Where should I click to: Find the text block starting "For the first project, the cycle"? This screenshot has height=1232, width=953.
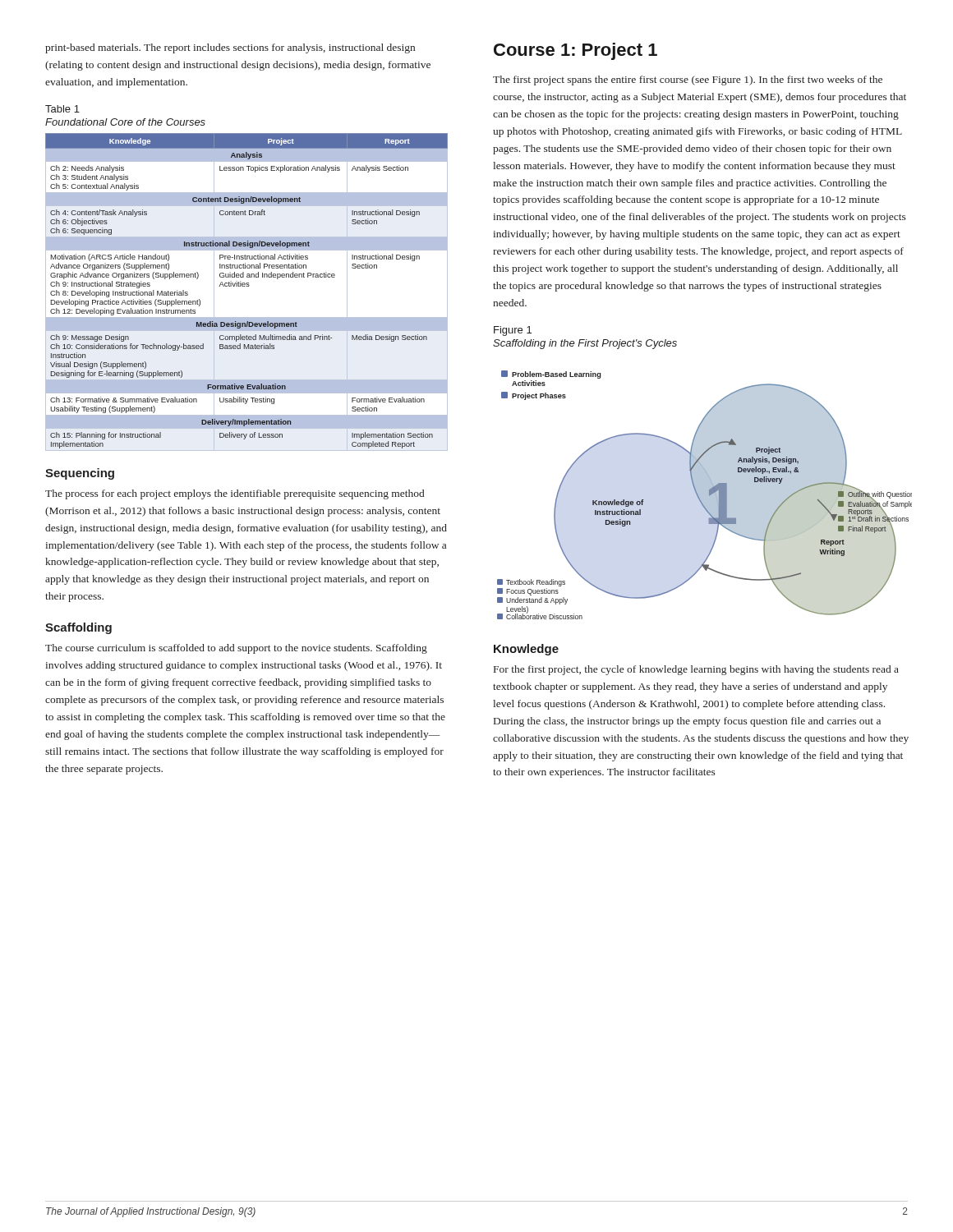(x=702, y=721)
